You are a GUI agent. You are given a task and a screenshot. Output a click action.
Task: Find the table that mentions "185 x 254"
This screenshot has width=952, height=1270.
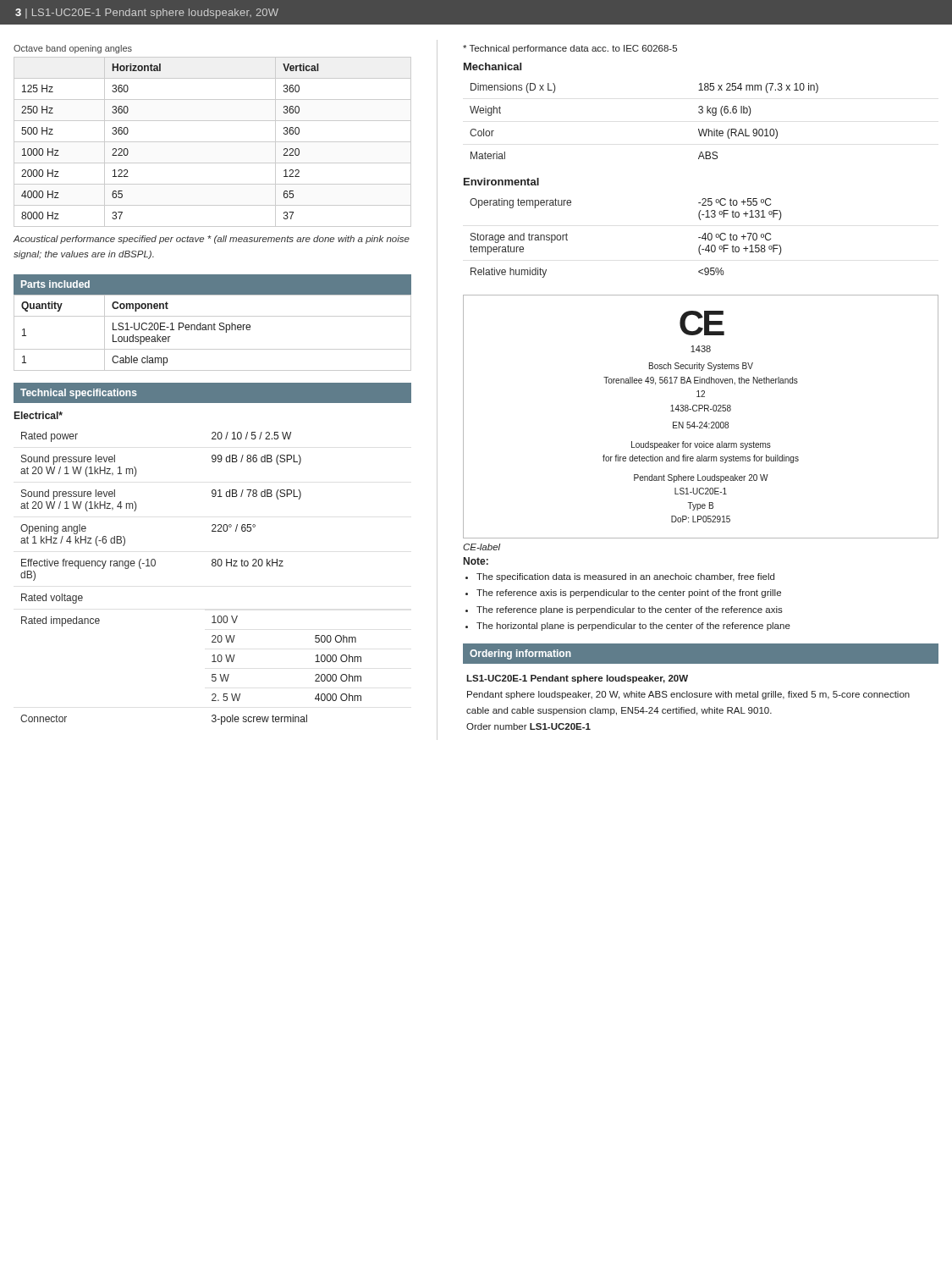click(x=701, y=121)
